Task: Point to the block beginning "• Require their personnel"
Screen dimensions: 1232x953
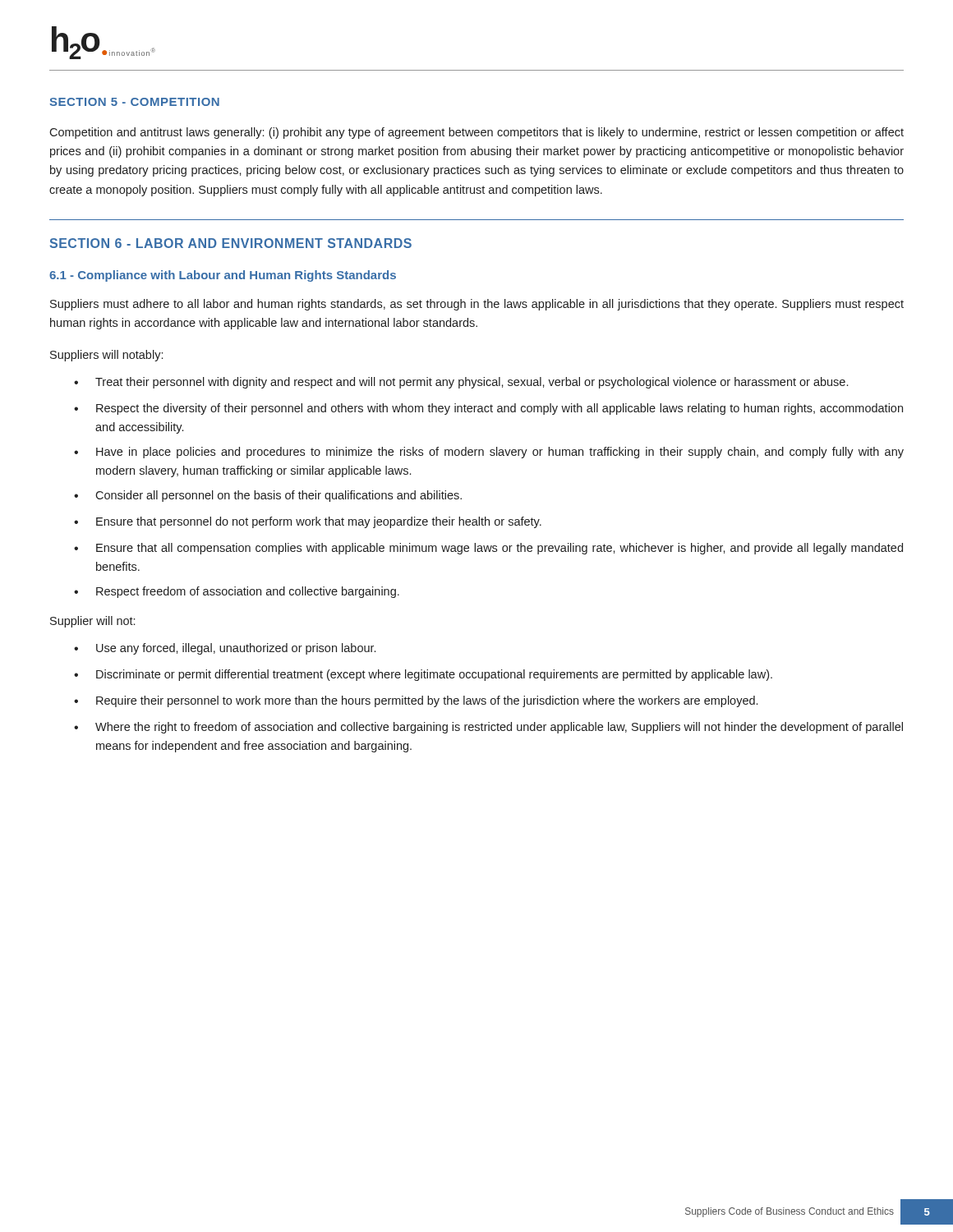Action: (x=489, y=702)
